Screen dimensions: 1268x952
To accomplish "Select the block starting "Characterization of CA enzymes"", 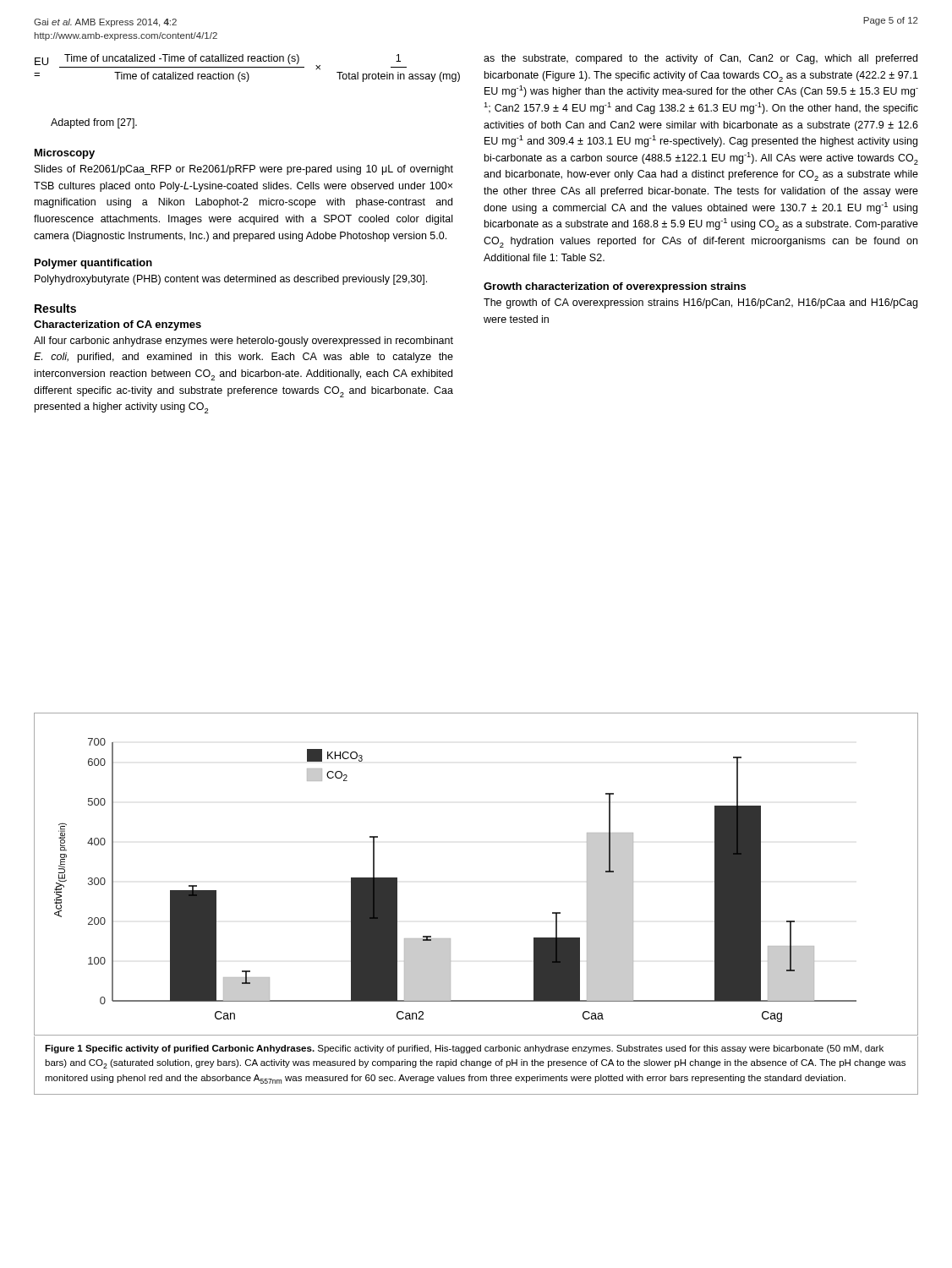I will [118, 324].
